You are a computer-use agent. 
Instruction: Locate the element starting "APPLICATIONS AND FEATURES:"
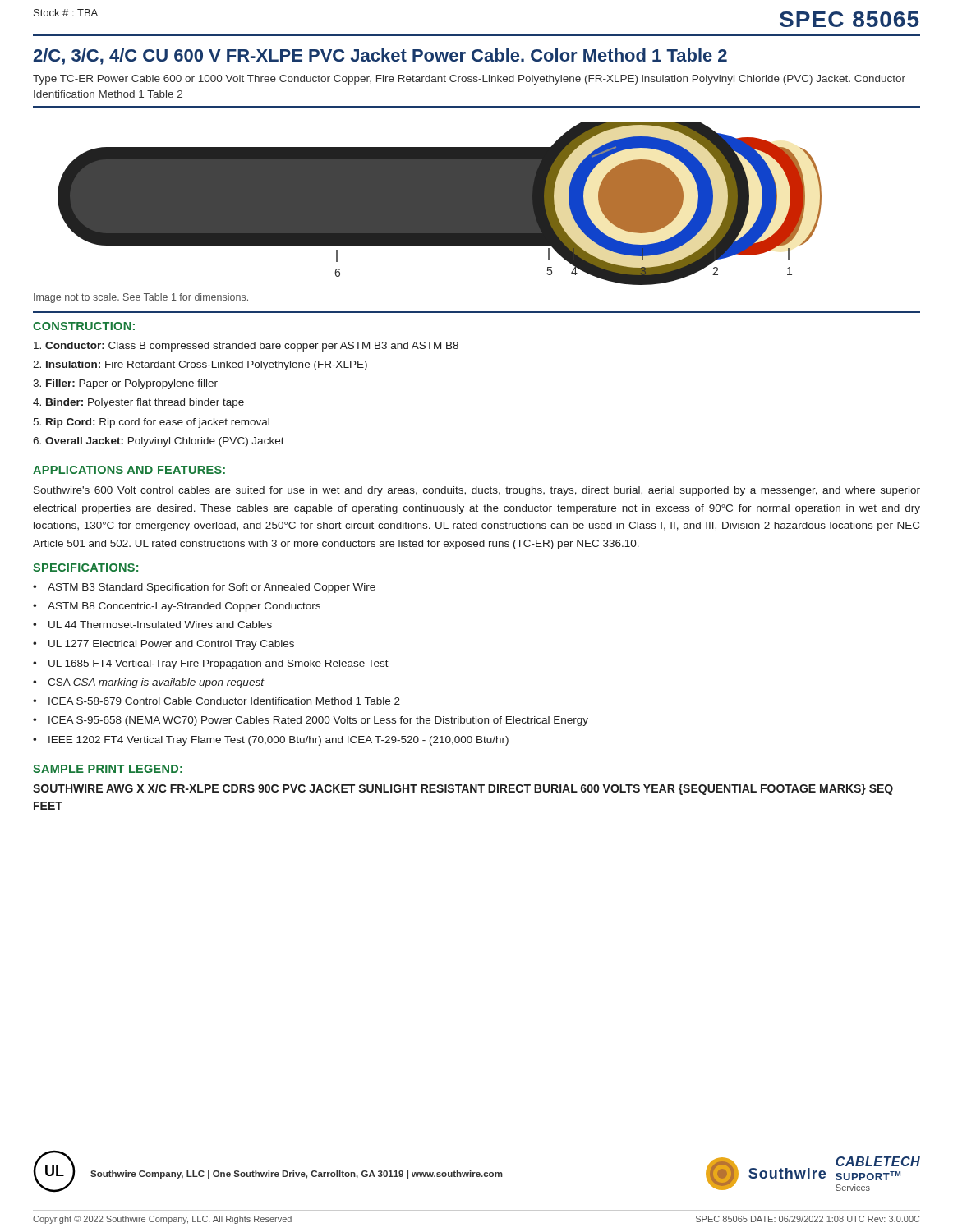(130, 470)
